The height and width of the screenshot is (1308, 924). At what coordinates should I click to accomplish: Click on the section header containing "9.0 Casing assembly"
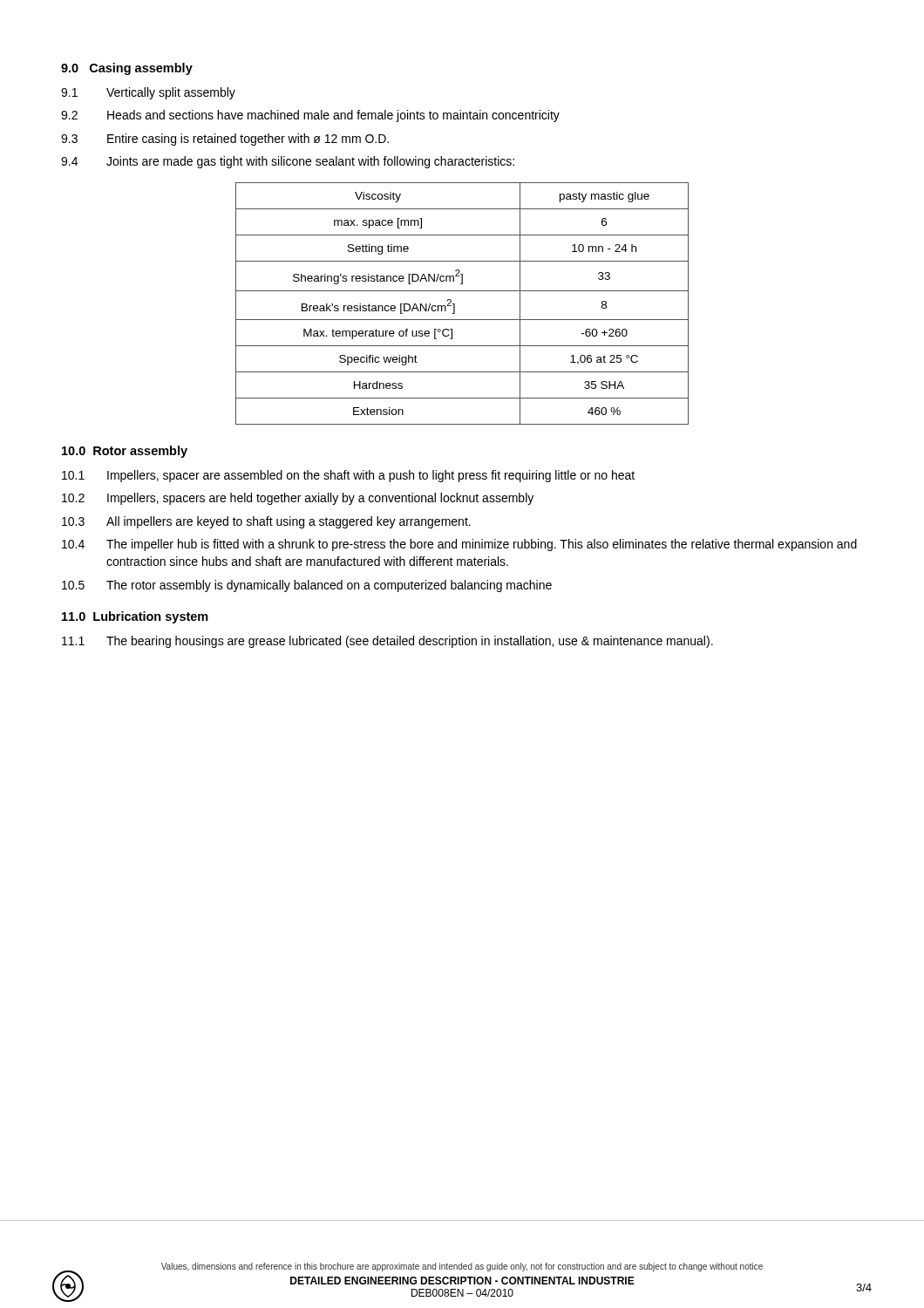(127, 68)
